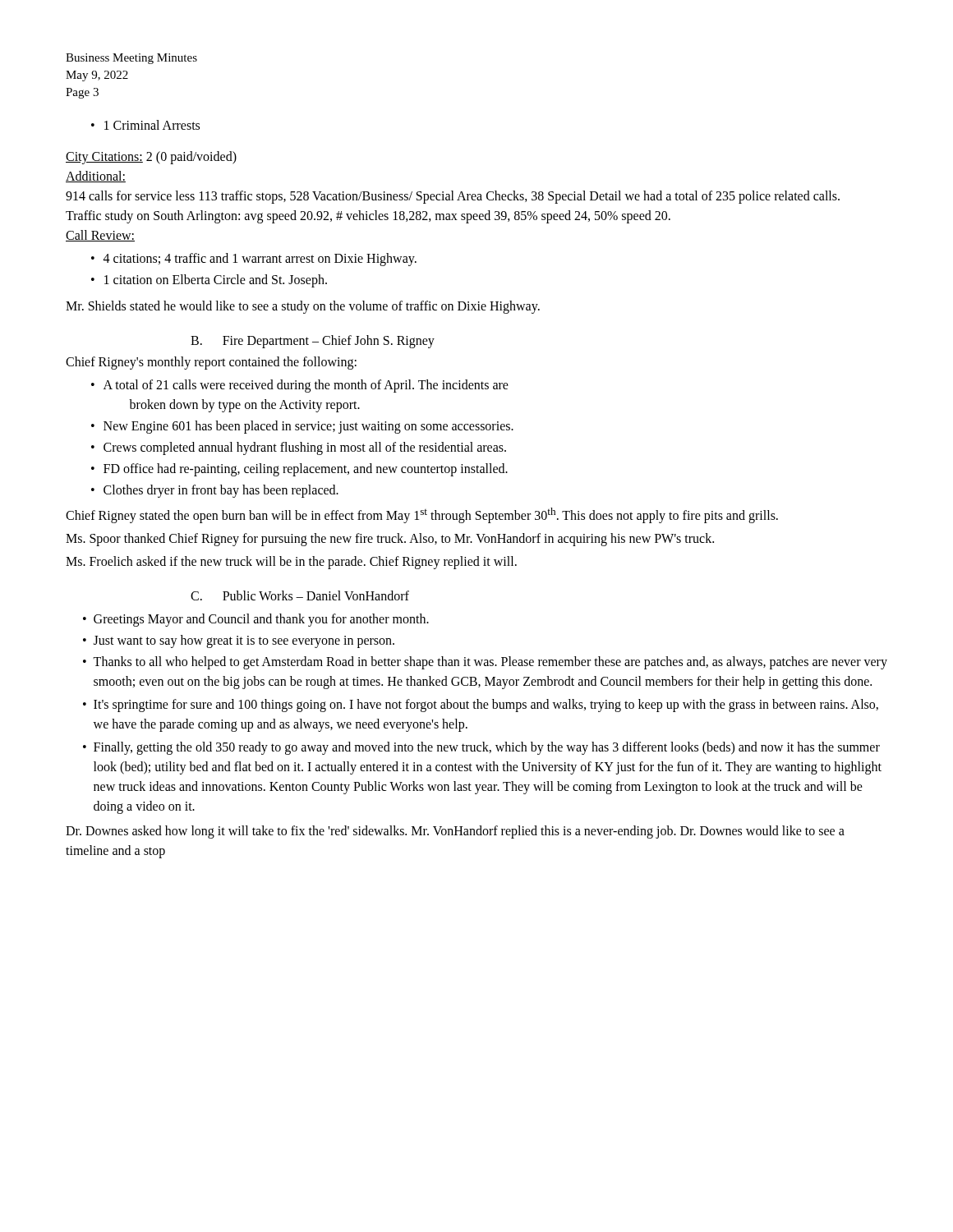Select the passage starting "Chief Rigney's monthly report contained the"
This screenshot has height=1232, width=953.
212,362
